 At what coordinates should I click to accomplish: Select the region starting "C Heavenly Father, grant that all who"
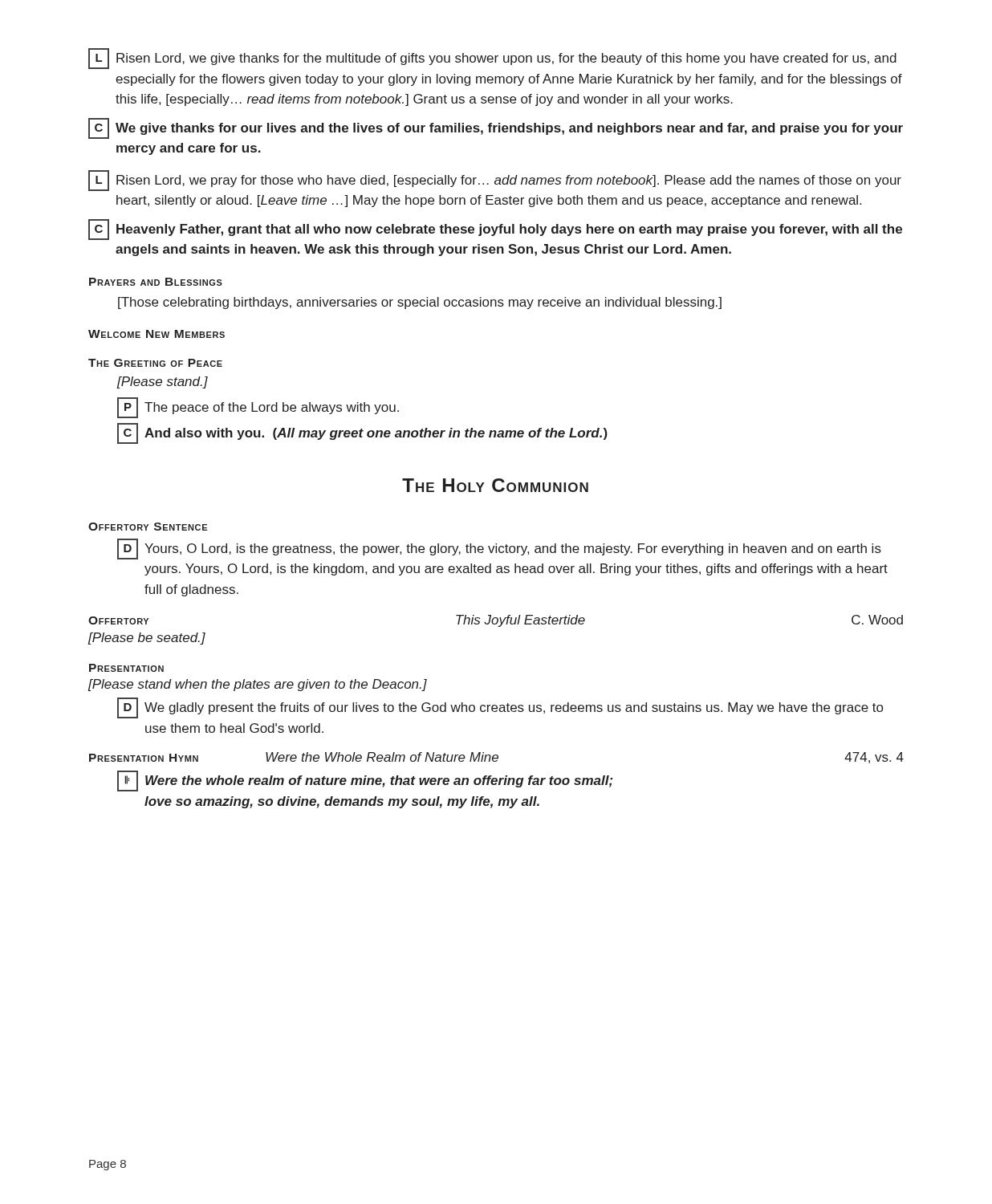click(496, 239)
